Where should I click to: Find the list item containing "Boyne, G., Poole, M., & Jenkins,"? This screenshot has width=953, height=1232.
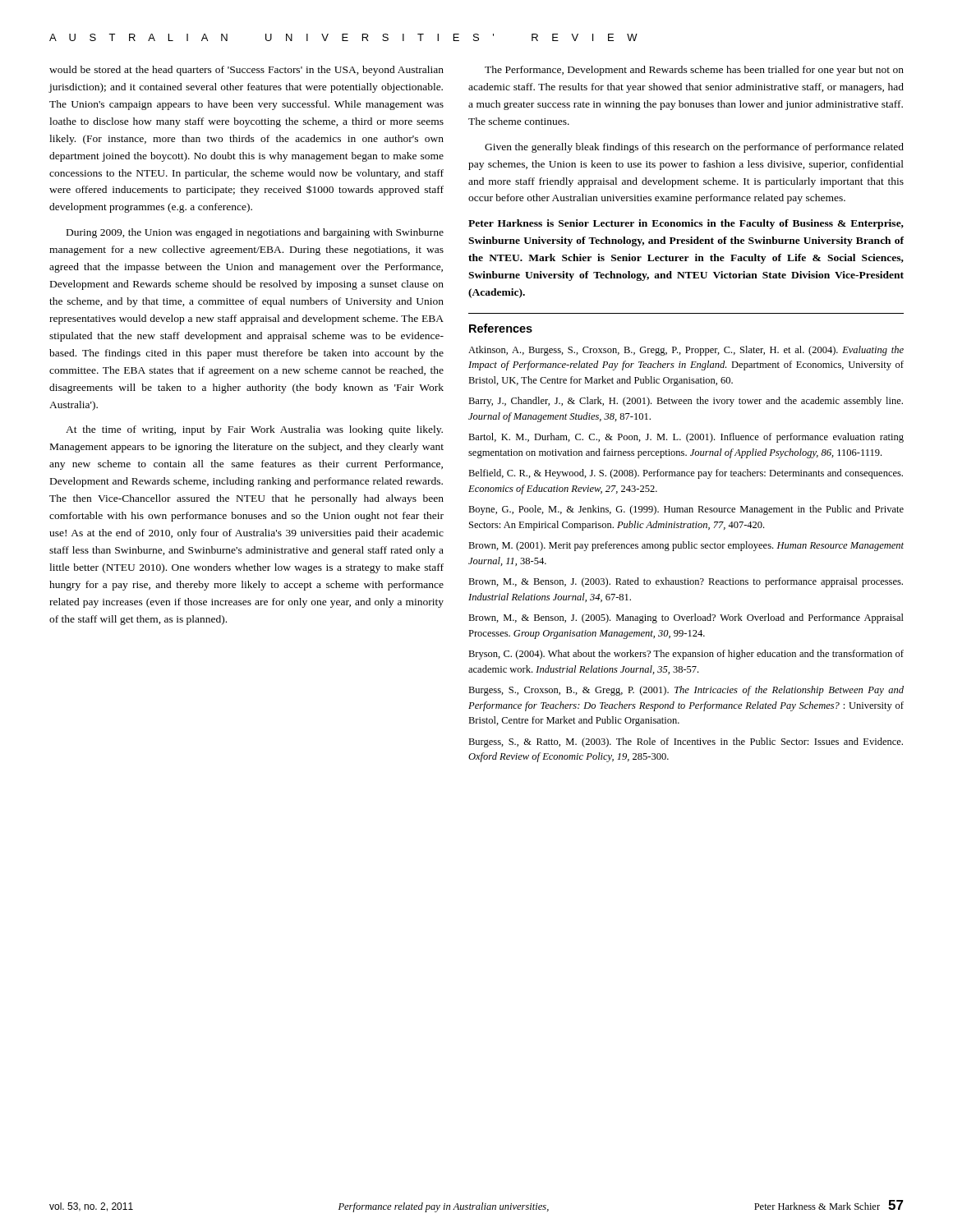686,517
